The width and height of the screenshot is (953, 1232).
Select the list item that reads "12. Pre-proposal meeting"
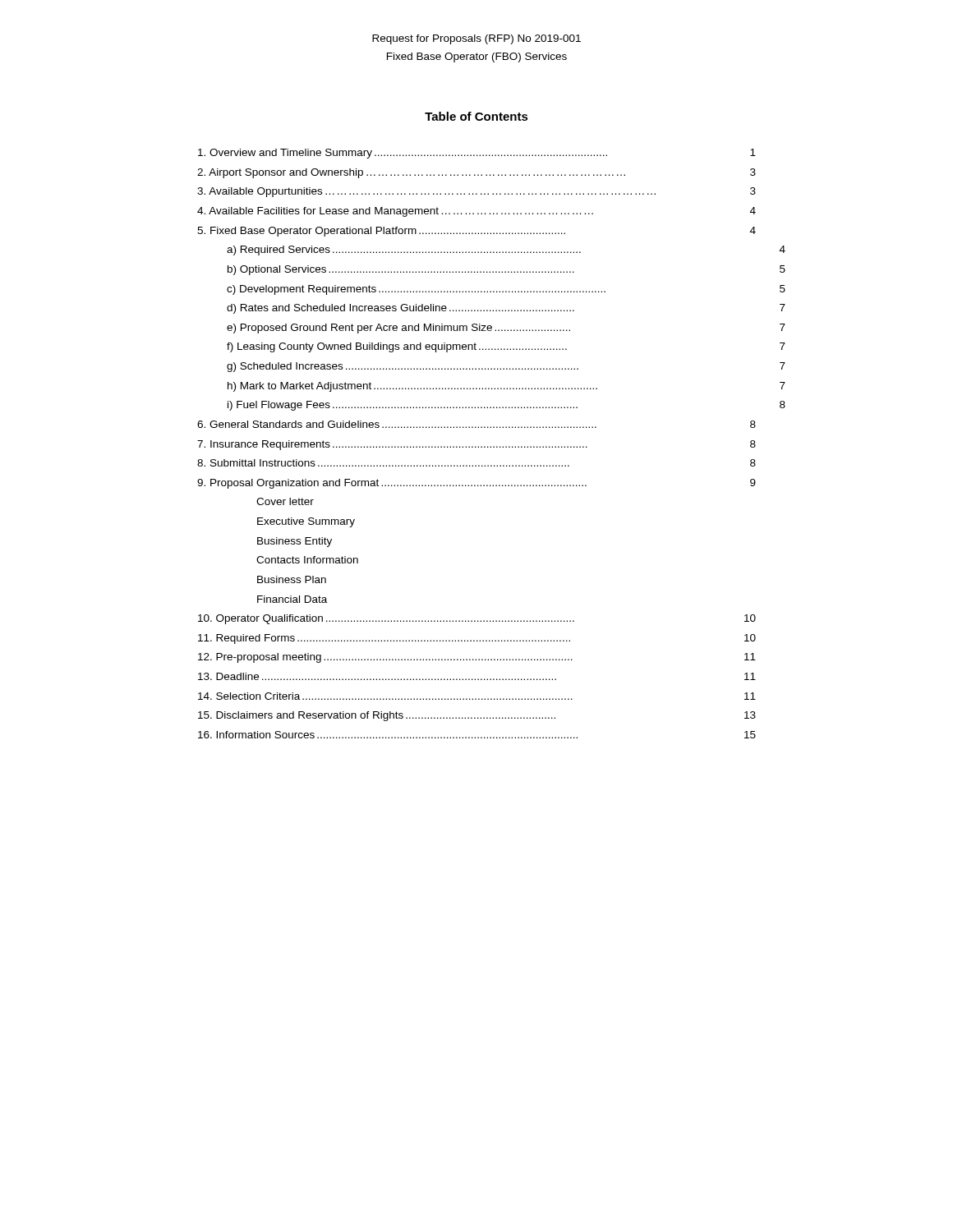[476, 657]
